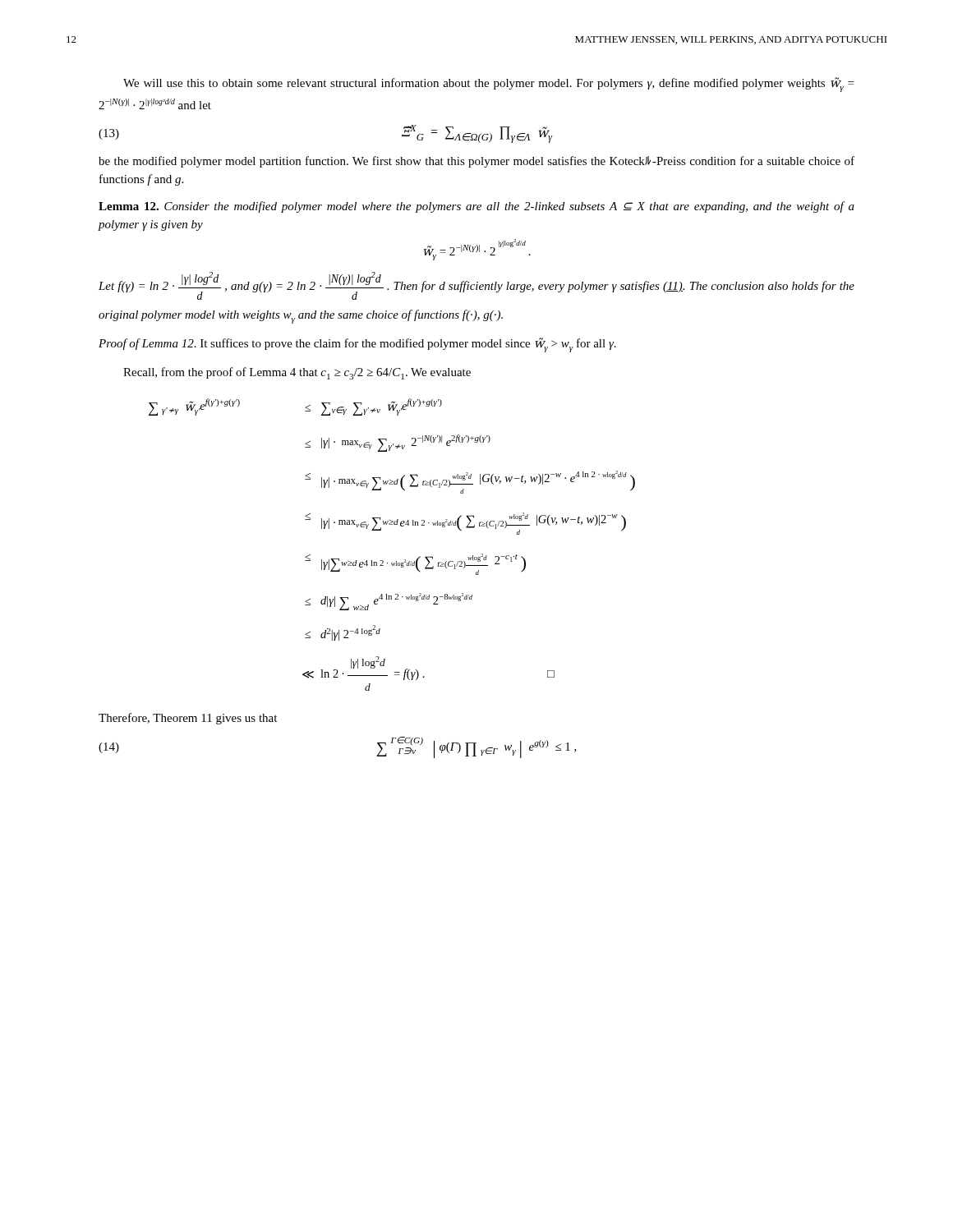
Task: Point to the passage starting "Therefore, Theorem 11 gives us"
Action: [188, 719]
